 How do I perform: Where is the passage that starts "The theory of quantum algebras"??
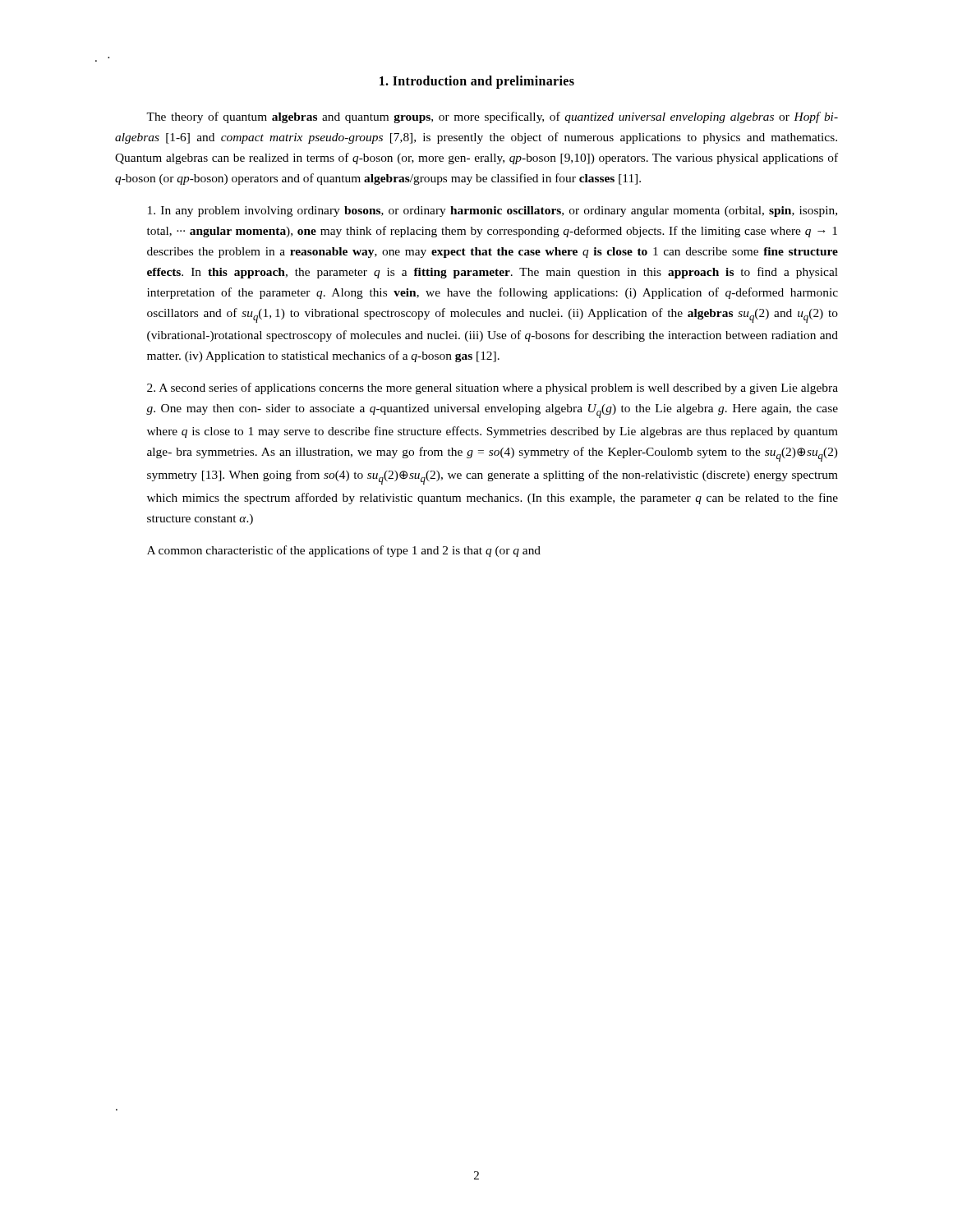coord(476,147)
